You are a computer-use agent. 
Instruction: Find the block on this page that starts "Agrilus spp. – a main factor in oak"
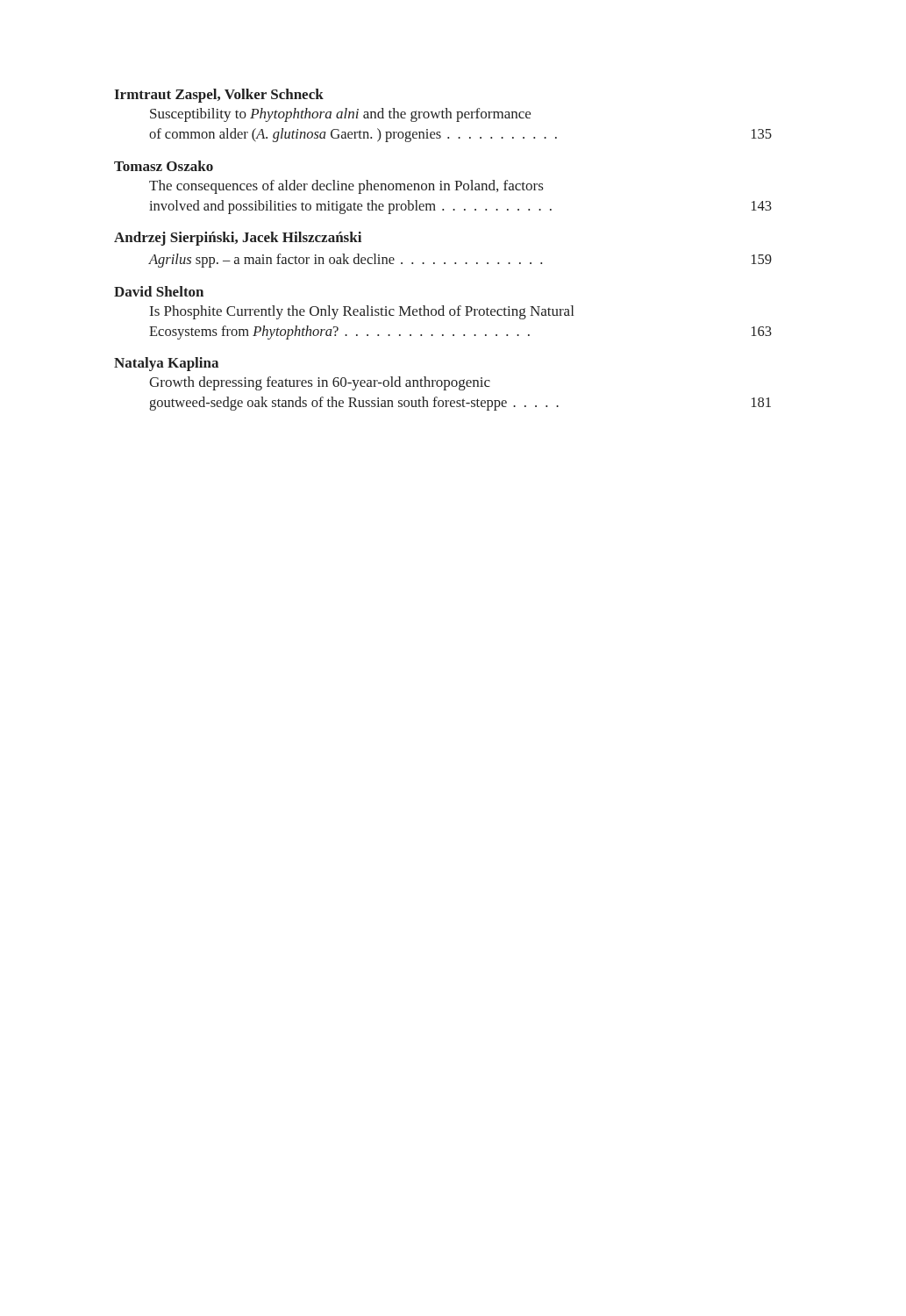pos(460,260)
